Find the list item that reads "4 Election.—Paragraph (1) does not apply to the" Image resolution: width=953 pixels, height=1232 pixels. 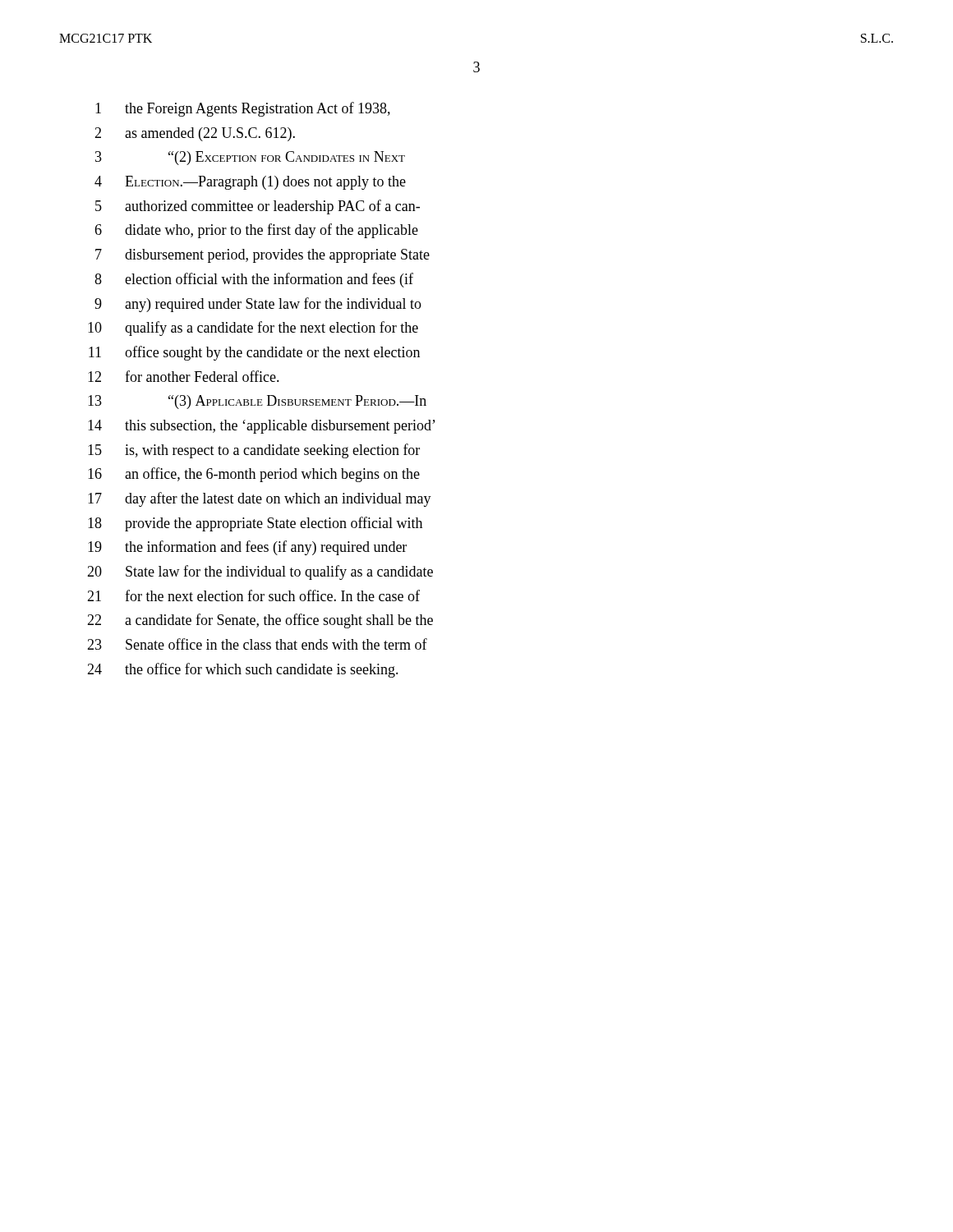point(250,183)
